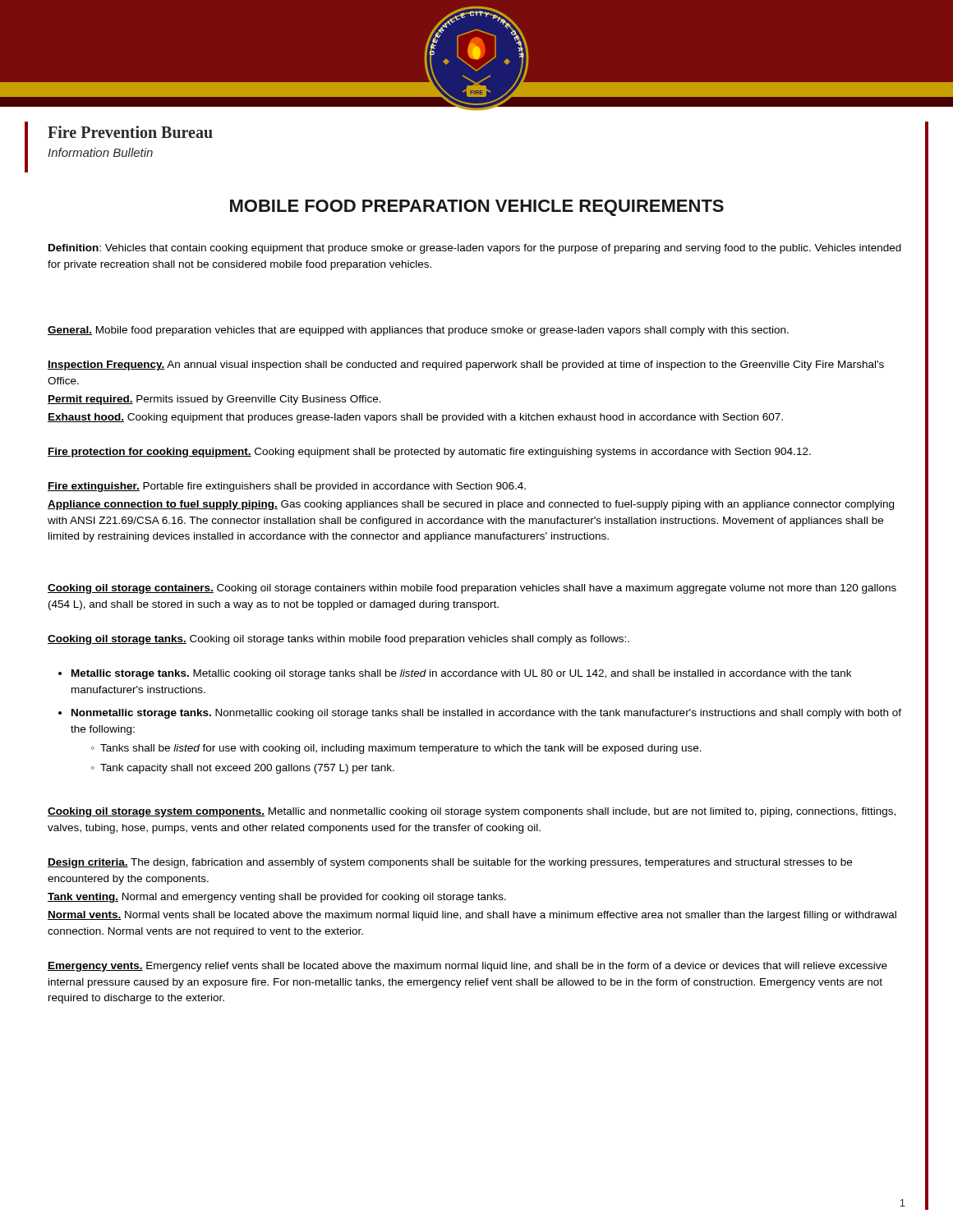Screen dimensions: 1232x953
Task: Select the region starting "Appliance connection to fuel supply"
Action: pyautogui.click(x=471, y=520)
